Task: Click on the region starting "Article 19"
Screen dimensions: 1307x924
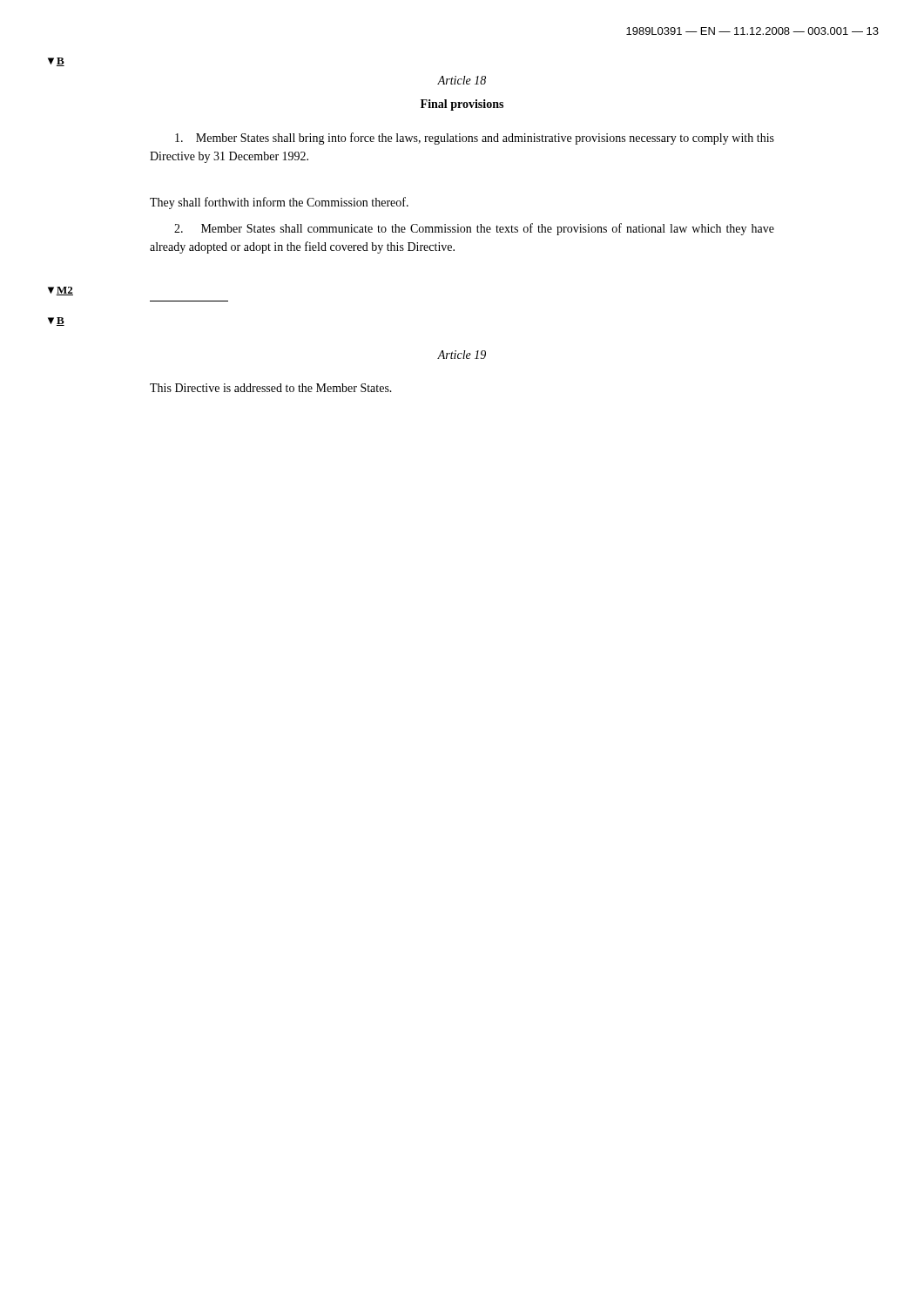Action: (x=462, y=355)
